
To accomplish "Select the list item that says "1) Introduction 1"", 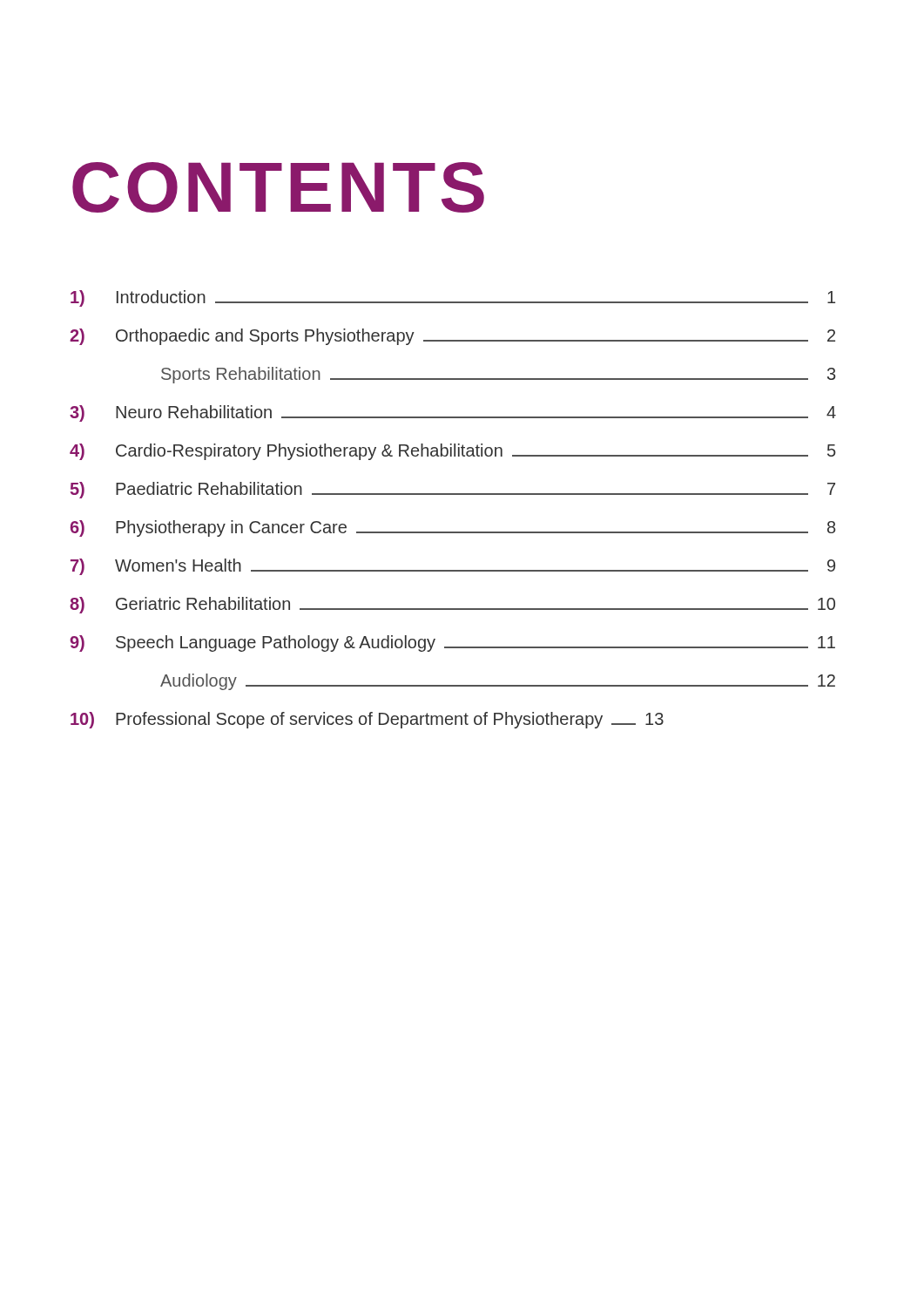I will point(453,298).
